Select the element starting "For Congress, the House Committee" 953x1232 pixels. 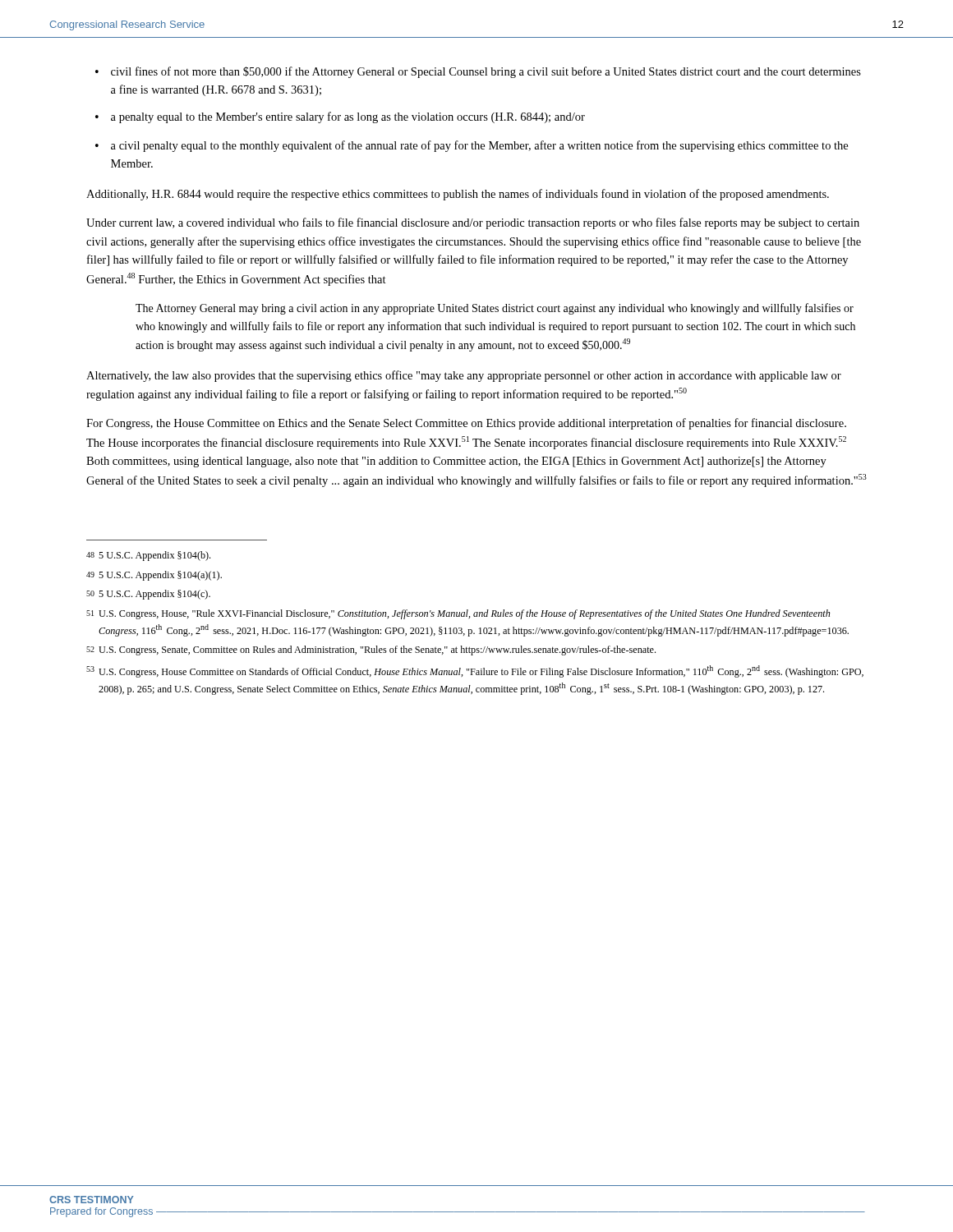tap(476, 452)
